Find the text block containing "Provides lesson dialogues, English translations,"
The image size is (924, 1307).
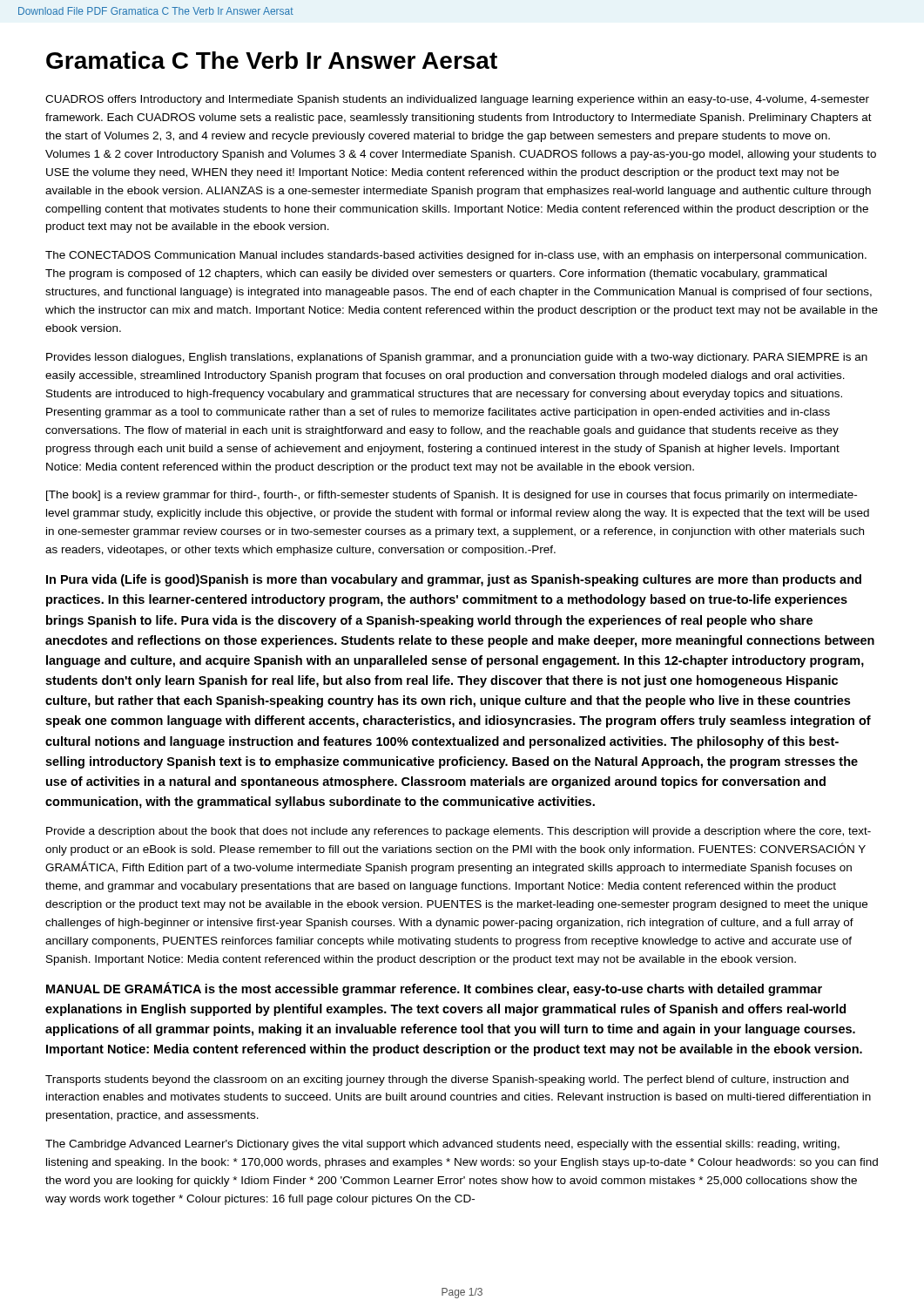point(456,412)
